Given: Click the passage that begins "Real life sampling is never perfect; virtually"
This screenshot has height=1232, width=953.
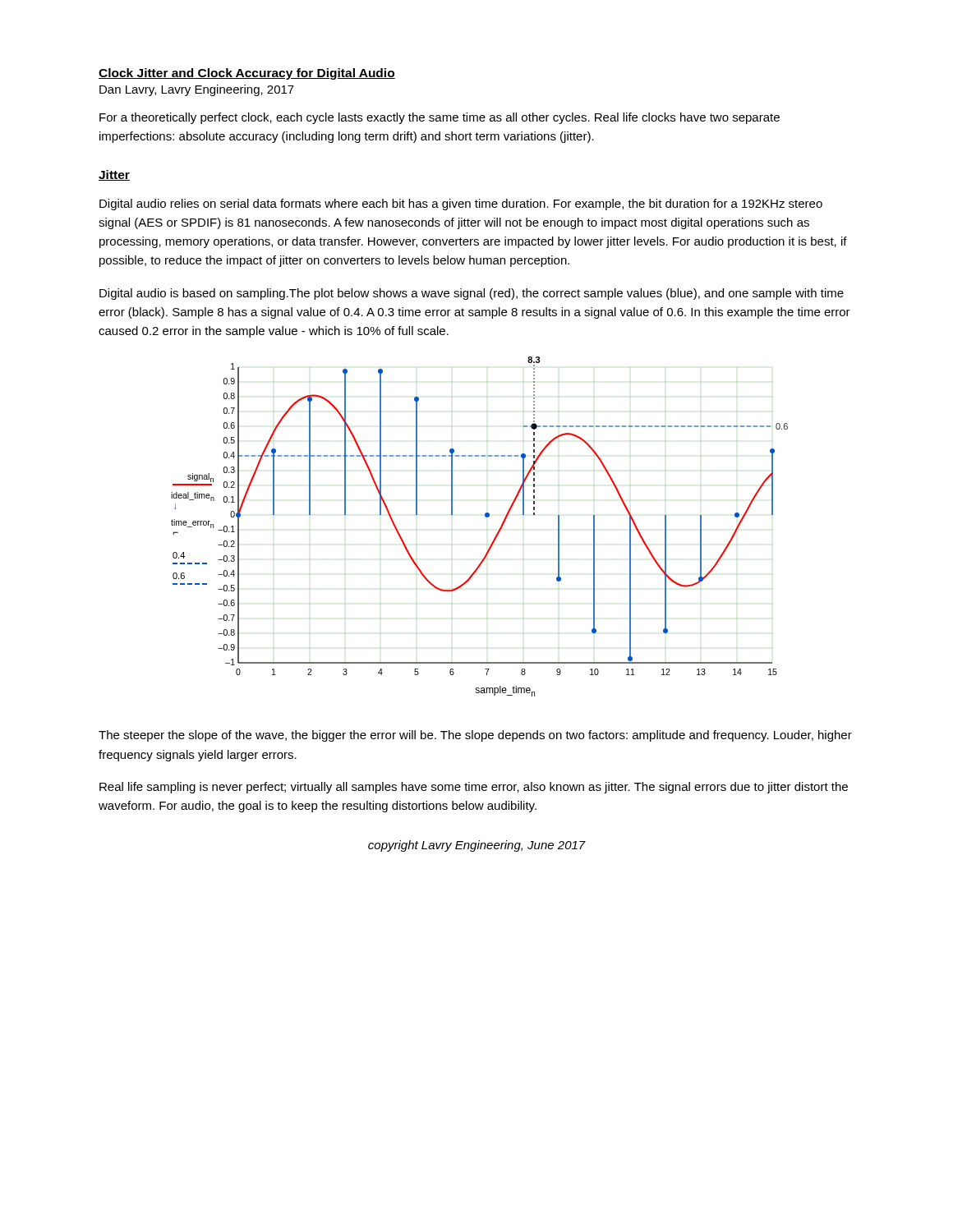Looking at the screenshot, I should click(473, 796).
